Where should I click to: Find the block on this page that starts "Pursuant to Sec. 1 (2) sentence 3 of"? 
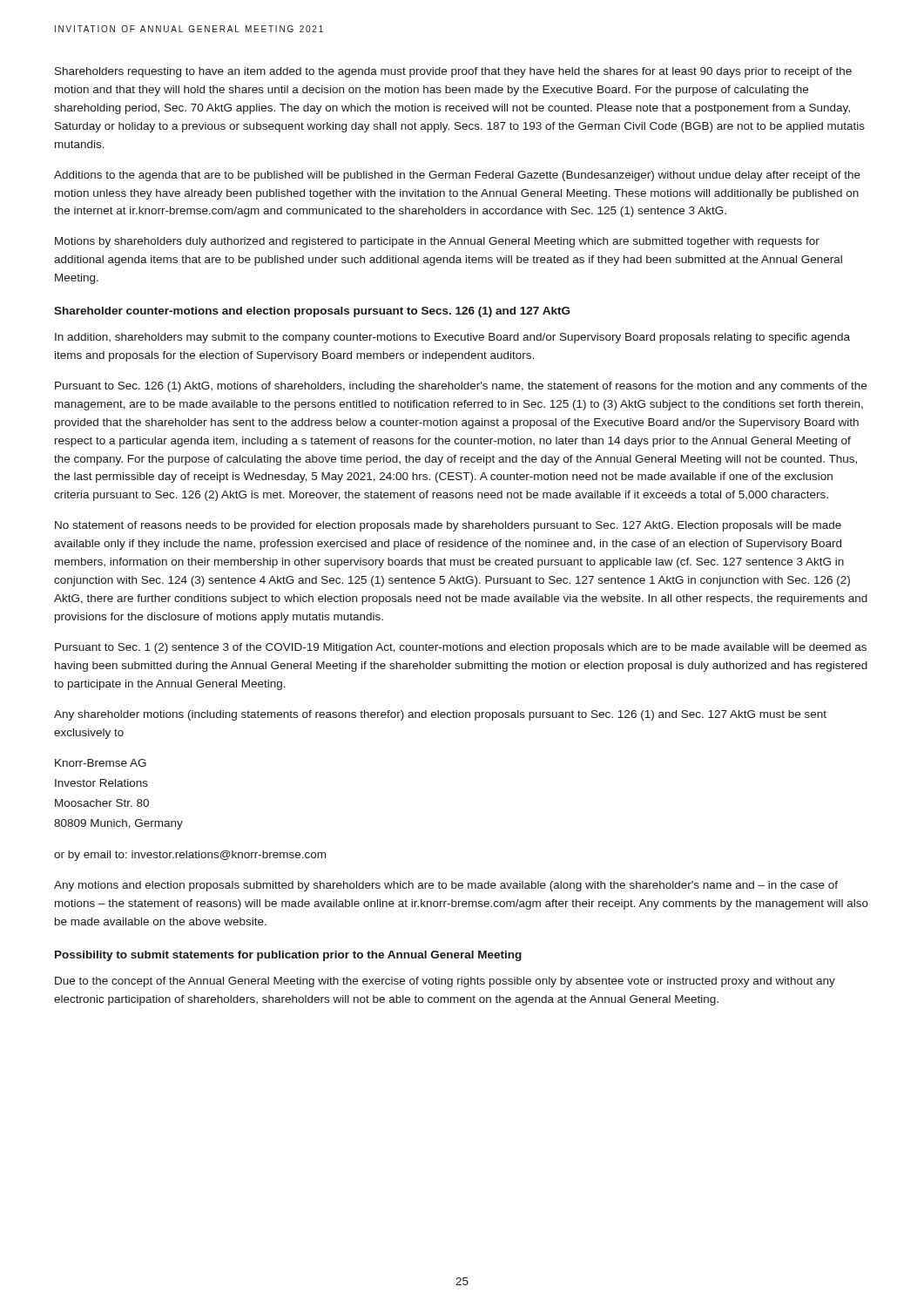pyautogui.click(x=462, y=666)
